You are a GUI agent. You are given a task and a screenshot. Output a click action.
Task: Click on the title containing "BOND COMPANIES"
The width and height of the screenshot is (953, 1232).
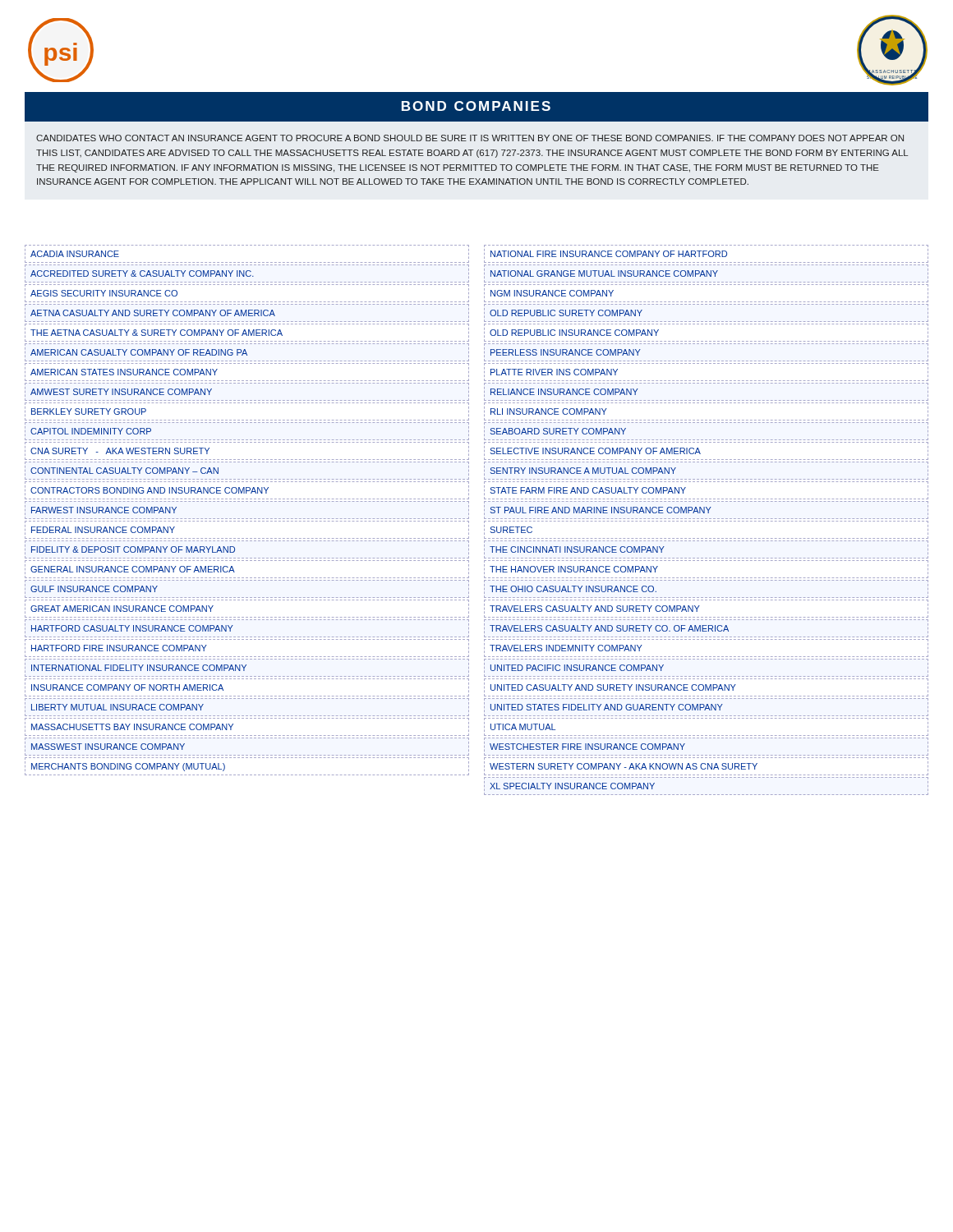click(x=476, y=106)
